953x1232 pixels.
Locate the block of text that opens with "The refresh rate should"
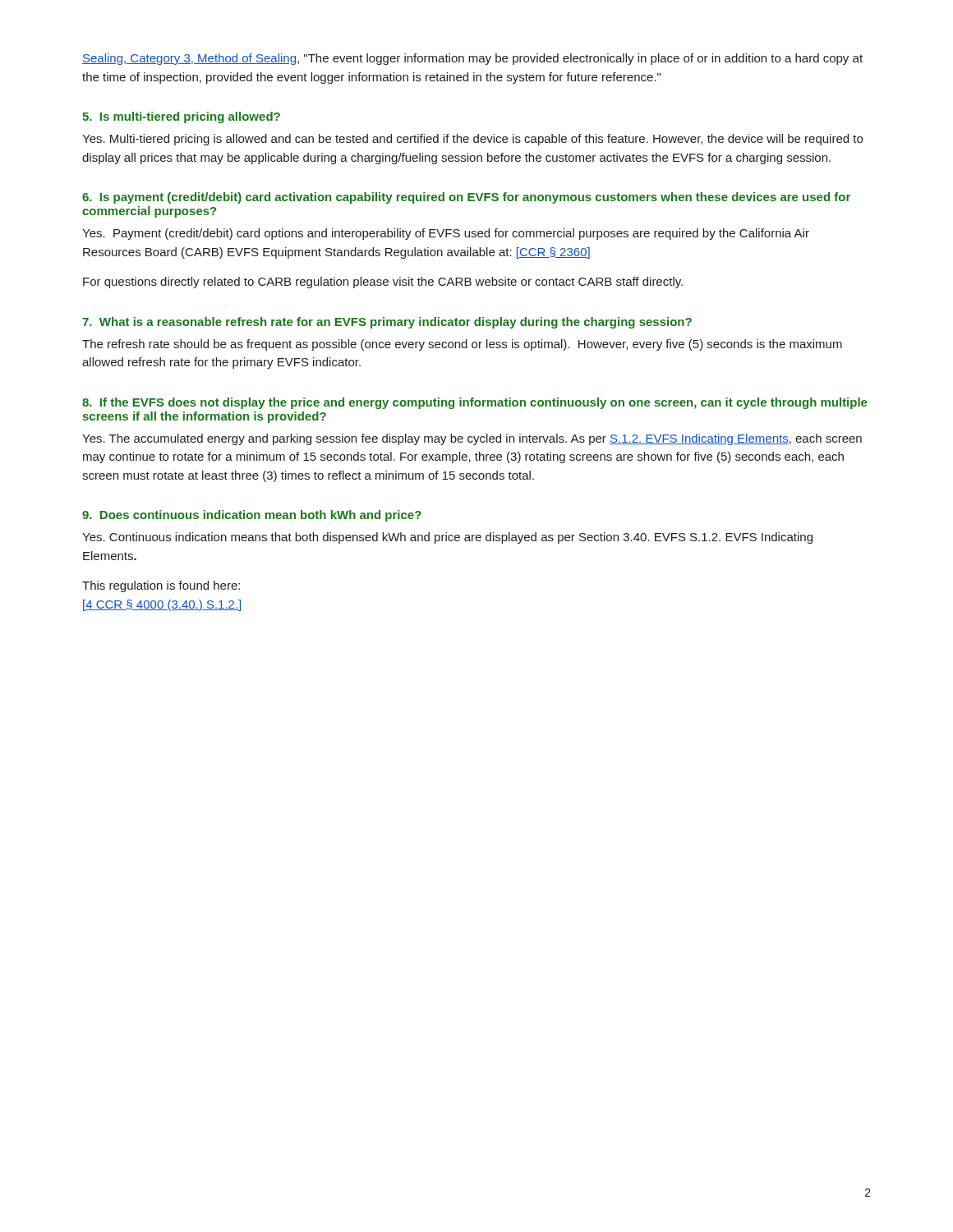click(462, 353)
